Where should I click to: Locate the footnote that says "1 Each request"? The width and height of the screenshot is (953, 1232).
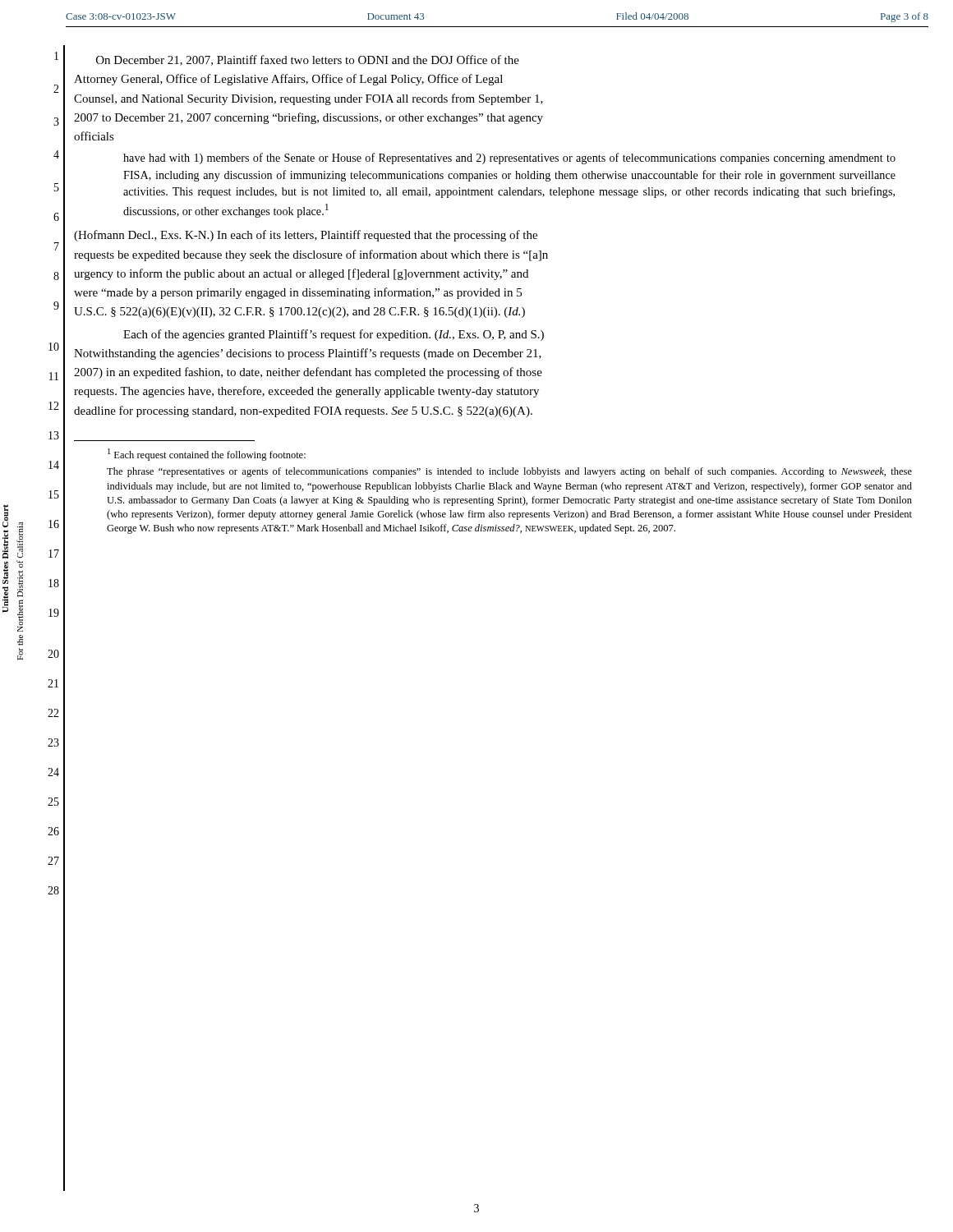tap(501, 491)
